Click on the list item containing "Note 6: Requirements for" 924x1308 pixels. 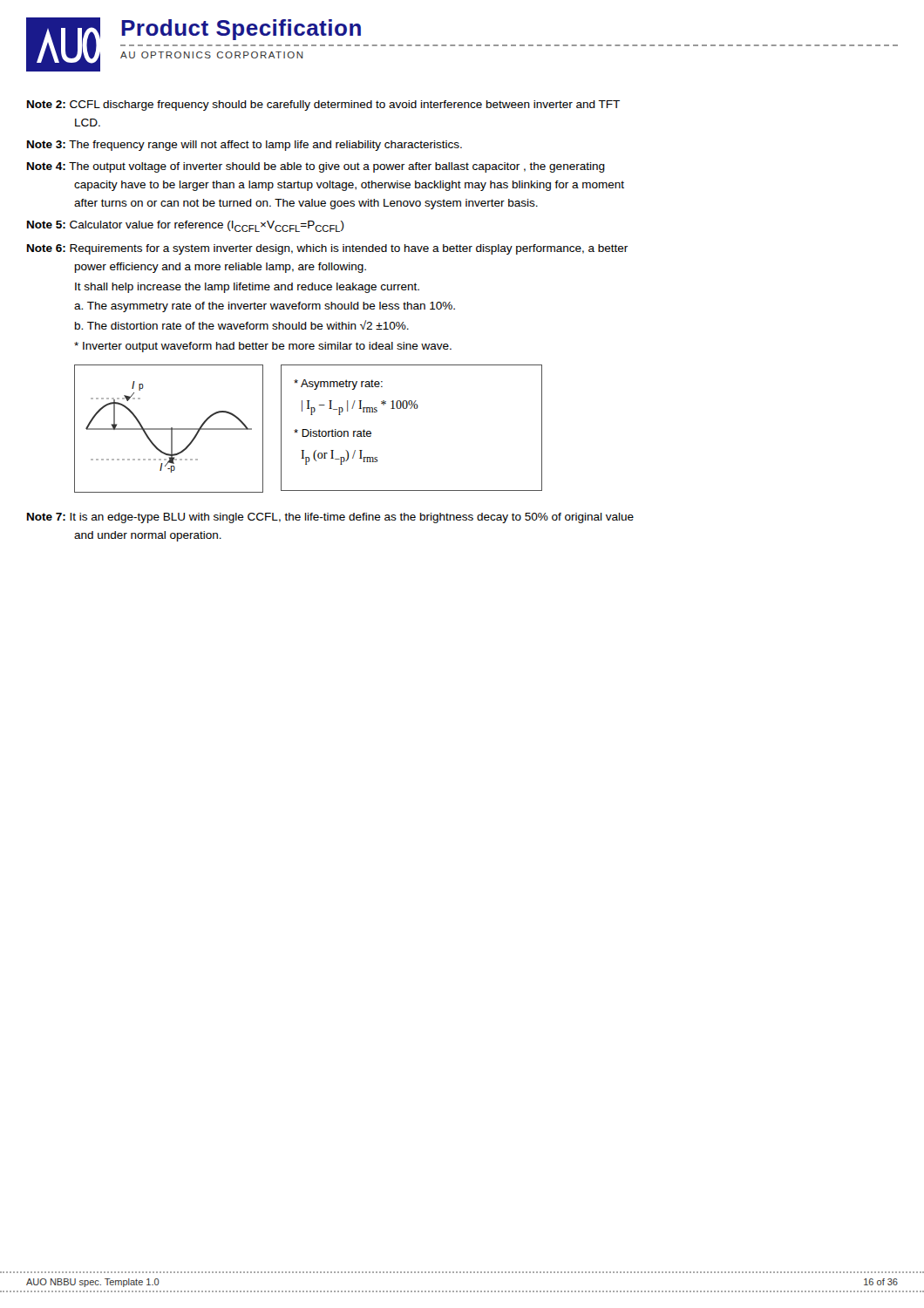click(462, 299)
